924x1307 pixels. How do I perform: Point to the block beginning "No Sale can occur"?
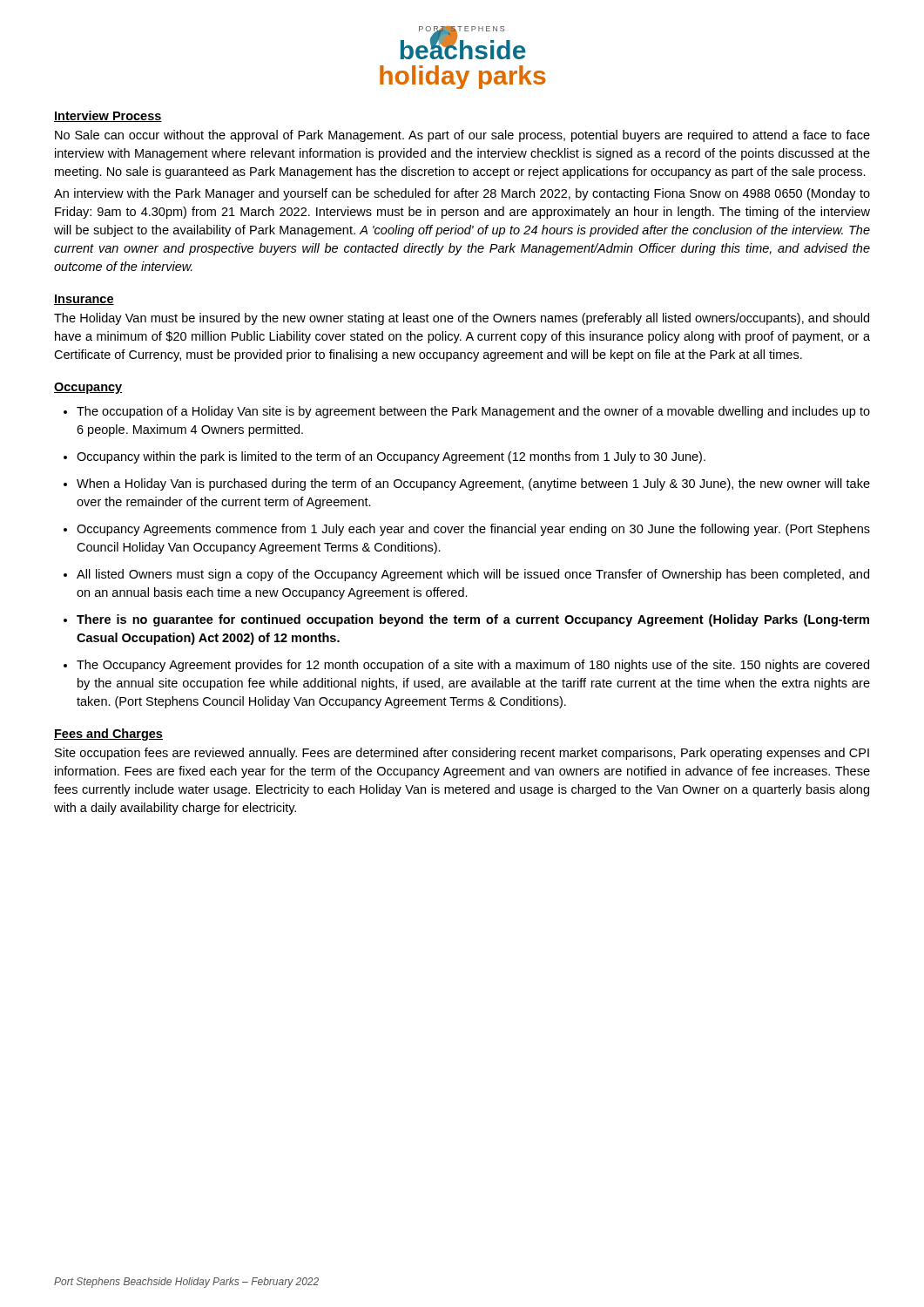pyautogui.click(x=462, y=153)
